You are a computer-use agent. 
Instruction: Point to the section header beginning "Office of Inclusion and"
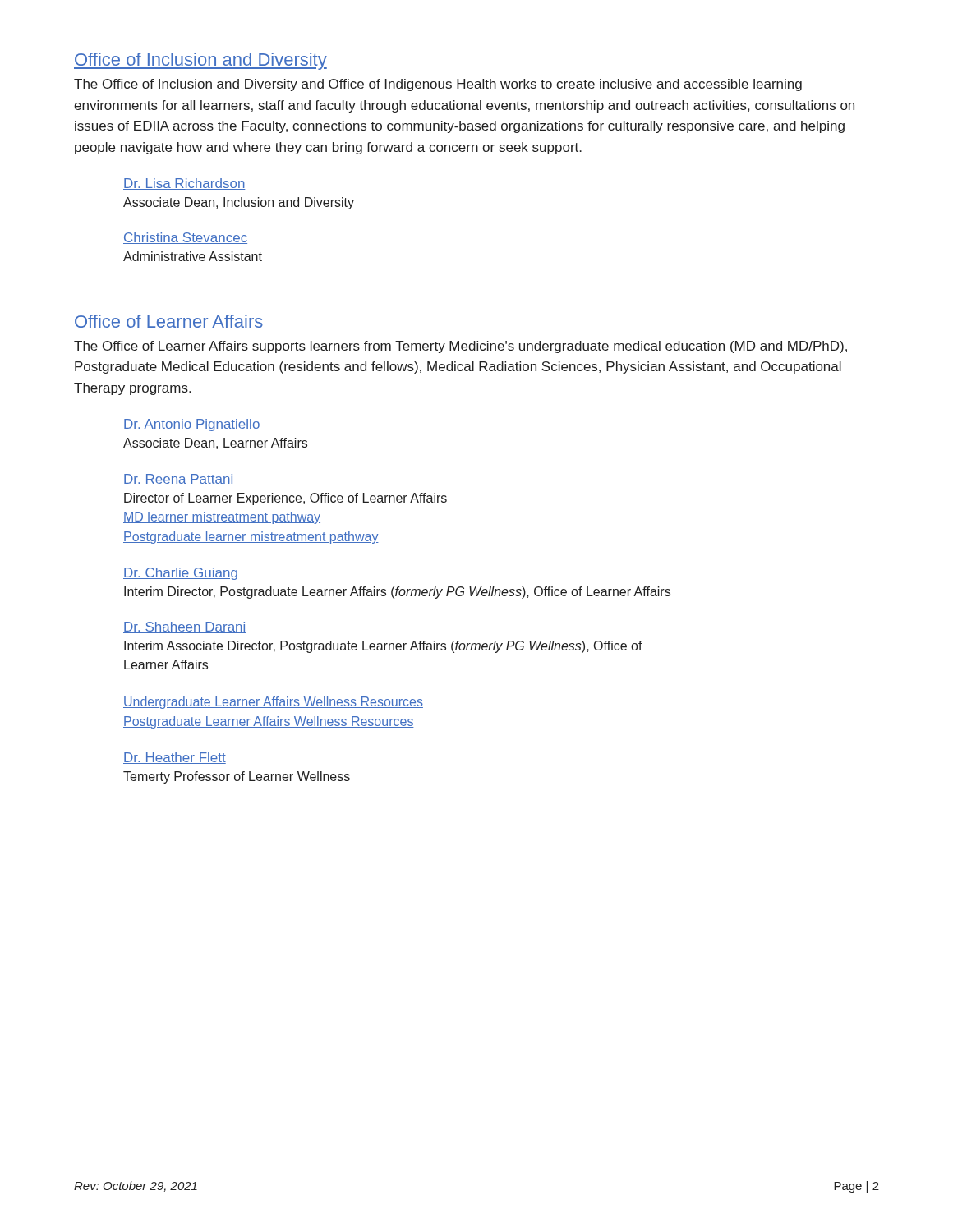click(200, 60)
